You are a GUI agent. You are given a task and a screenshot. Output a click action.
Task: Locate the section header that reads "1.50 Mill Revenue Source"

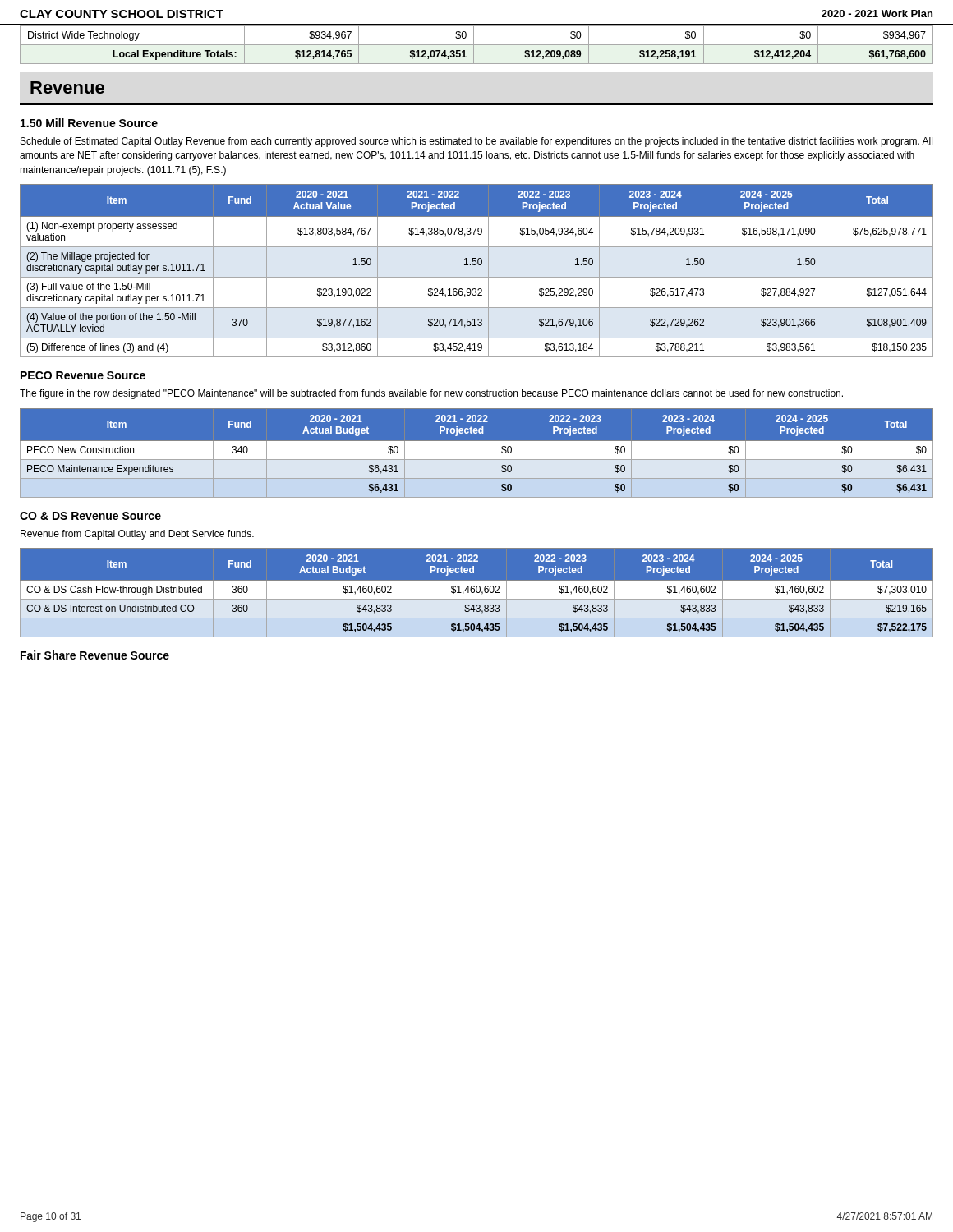pyautogui.click(x=89, y=123)
